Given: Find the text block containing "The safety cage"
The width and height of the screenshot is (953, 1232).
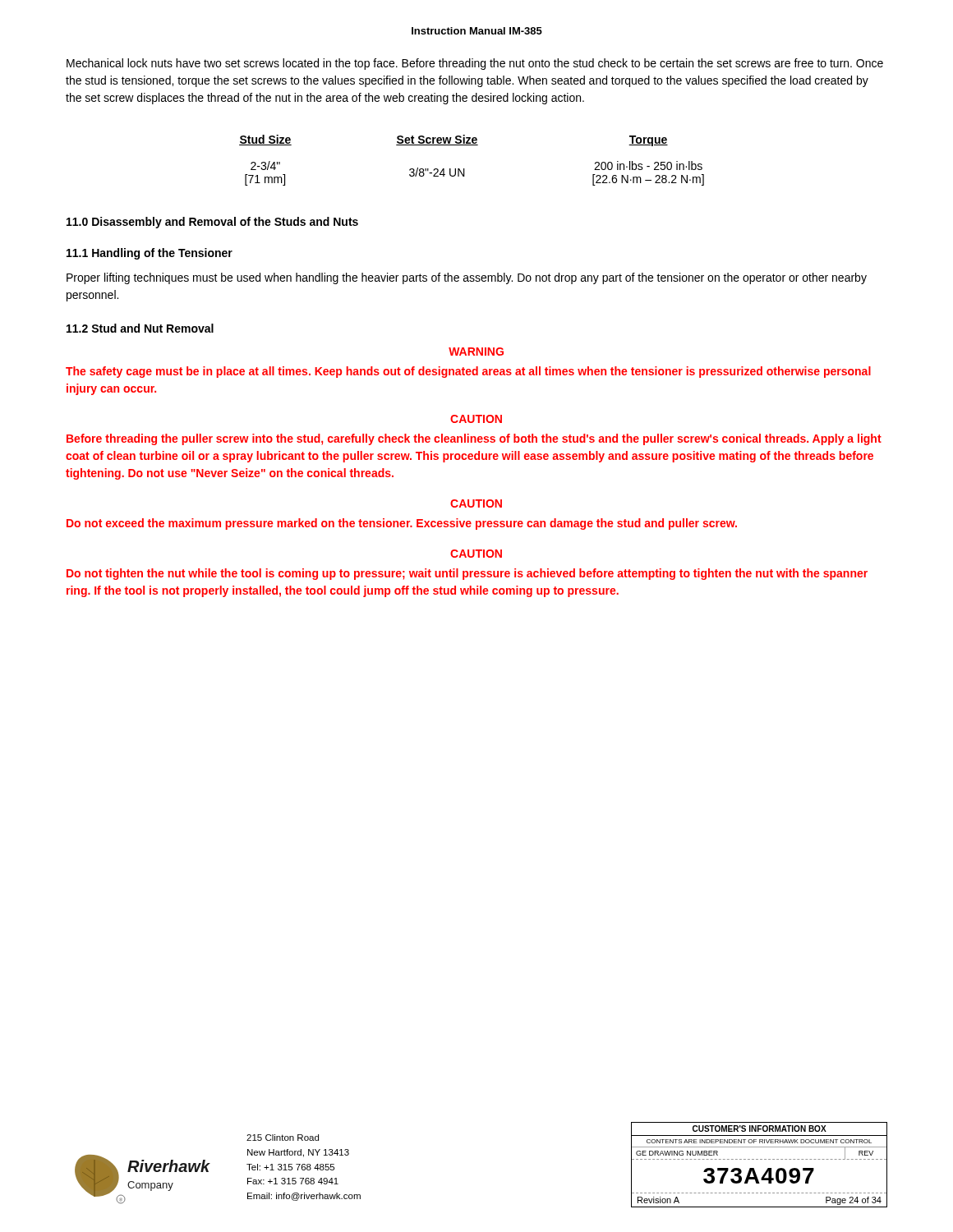Looking at the screenshot, I should [468, 380].
